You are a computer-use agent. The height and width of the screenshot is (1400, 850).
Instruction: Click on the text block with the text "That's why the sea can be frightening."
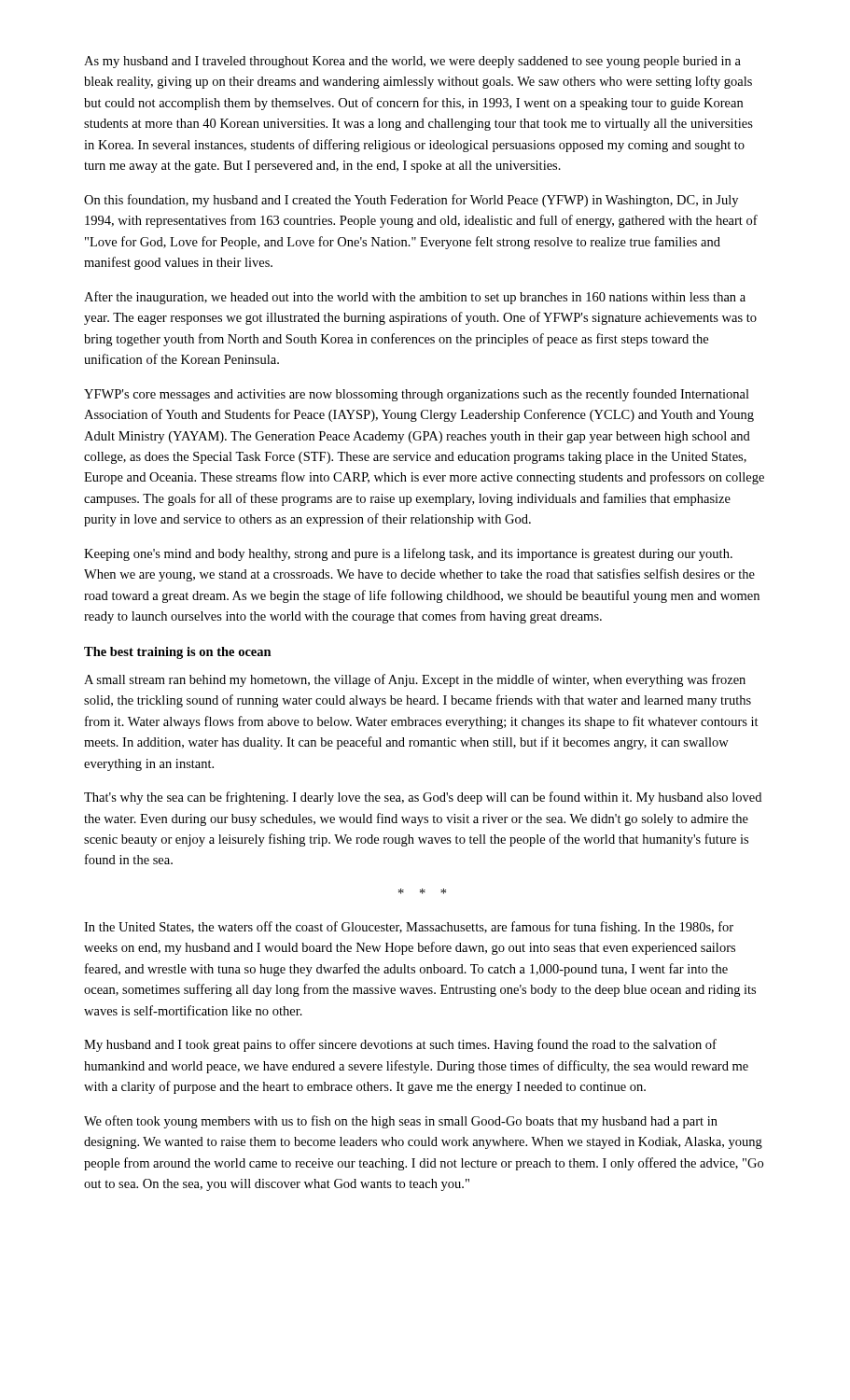(x=423, y=829)
